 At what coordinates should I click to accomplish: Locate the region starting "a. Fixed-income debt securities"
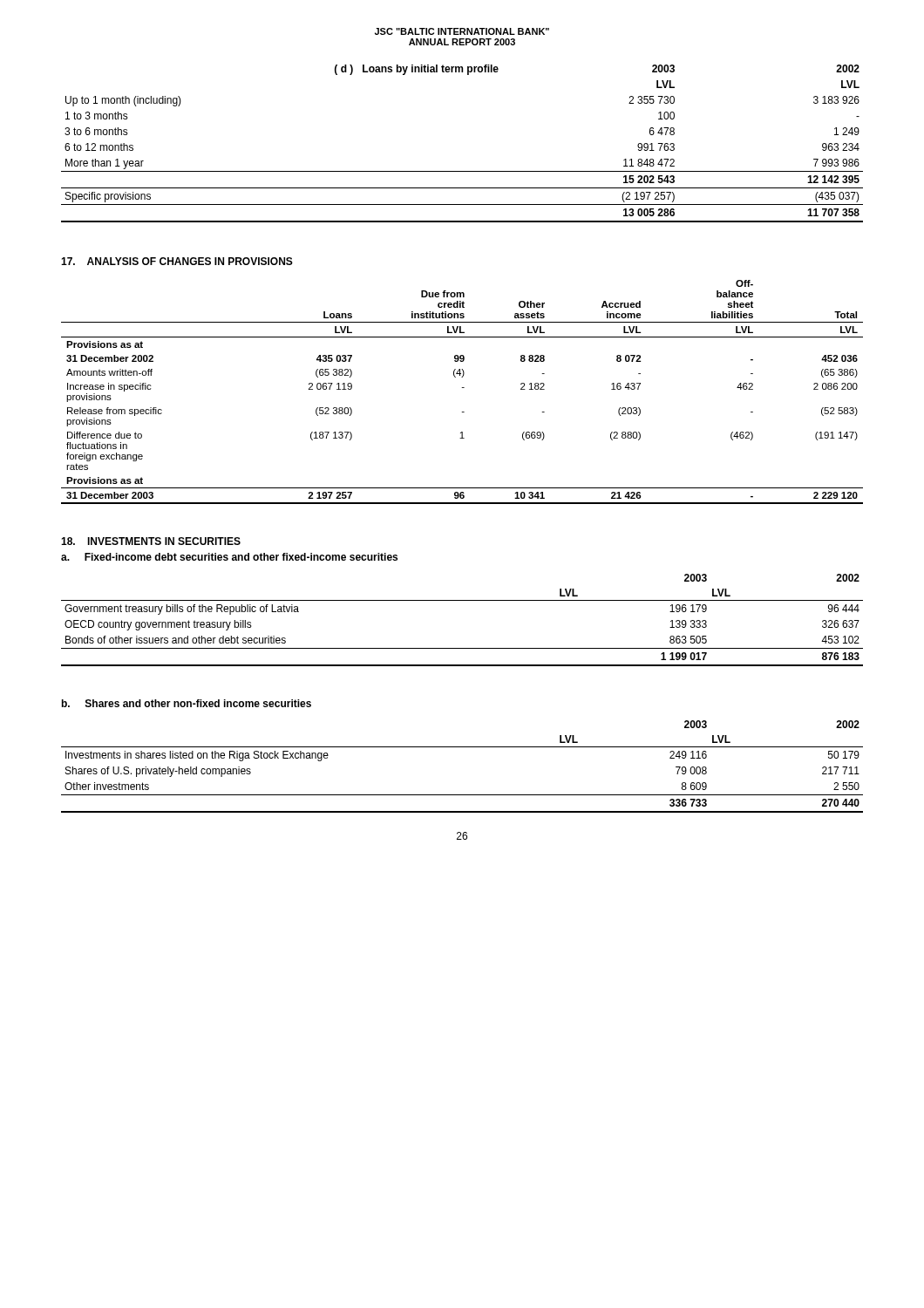tap(230, 557)
